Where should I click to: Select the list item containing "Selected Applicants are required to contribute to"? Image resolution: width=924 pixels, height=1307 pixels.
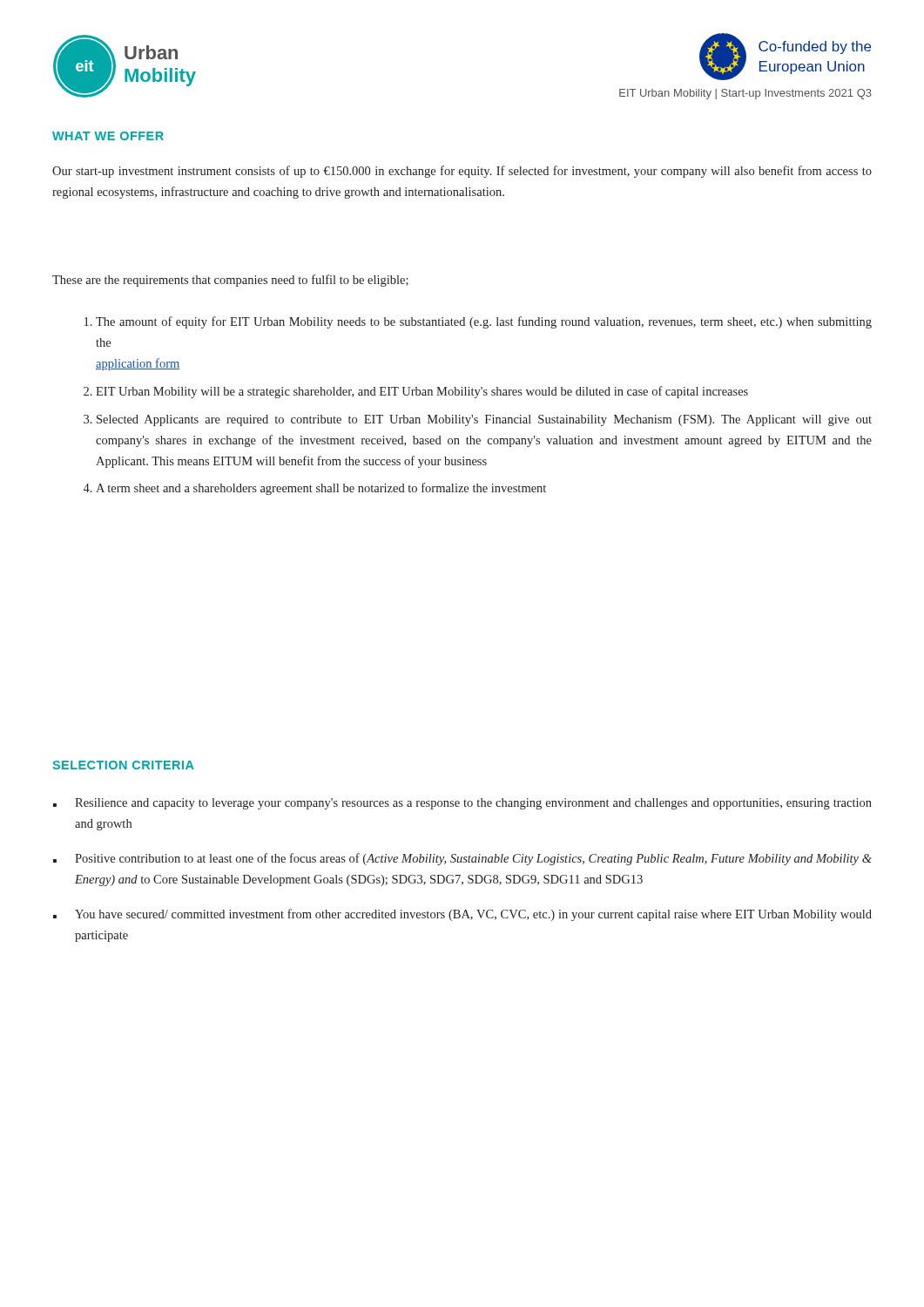point(484,440)
